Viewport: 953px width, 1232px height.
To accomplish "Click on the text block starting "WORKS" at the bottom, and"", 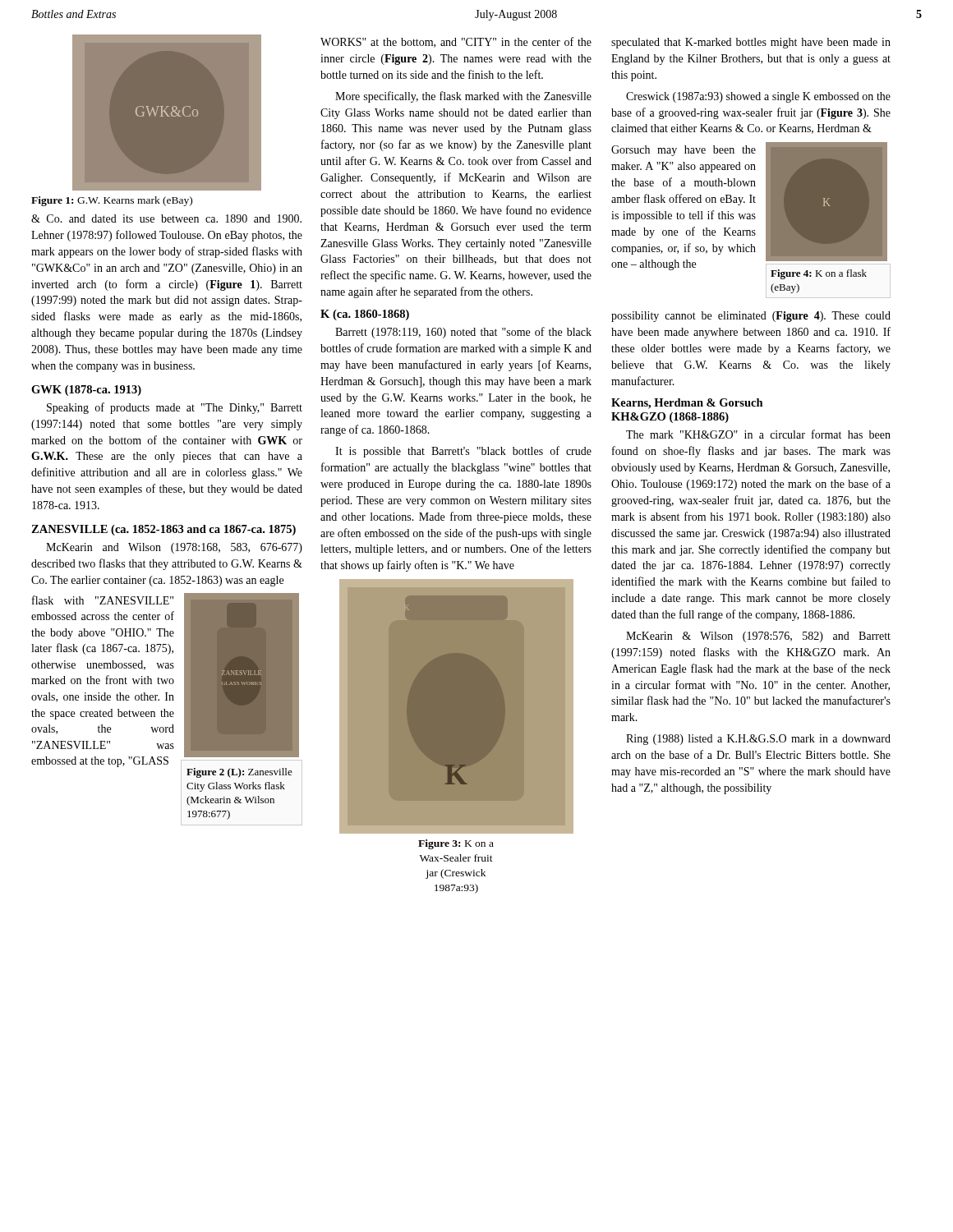I will coord(456,168).
